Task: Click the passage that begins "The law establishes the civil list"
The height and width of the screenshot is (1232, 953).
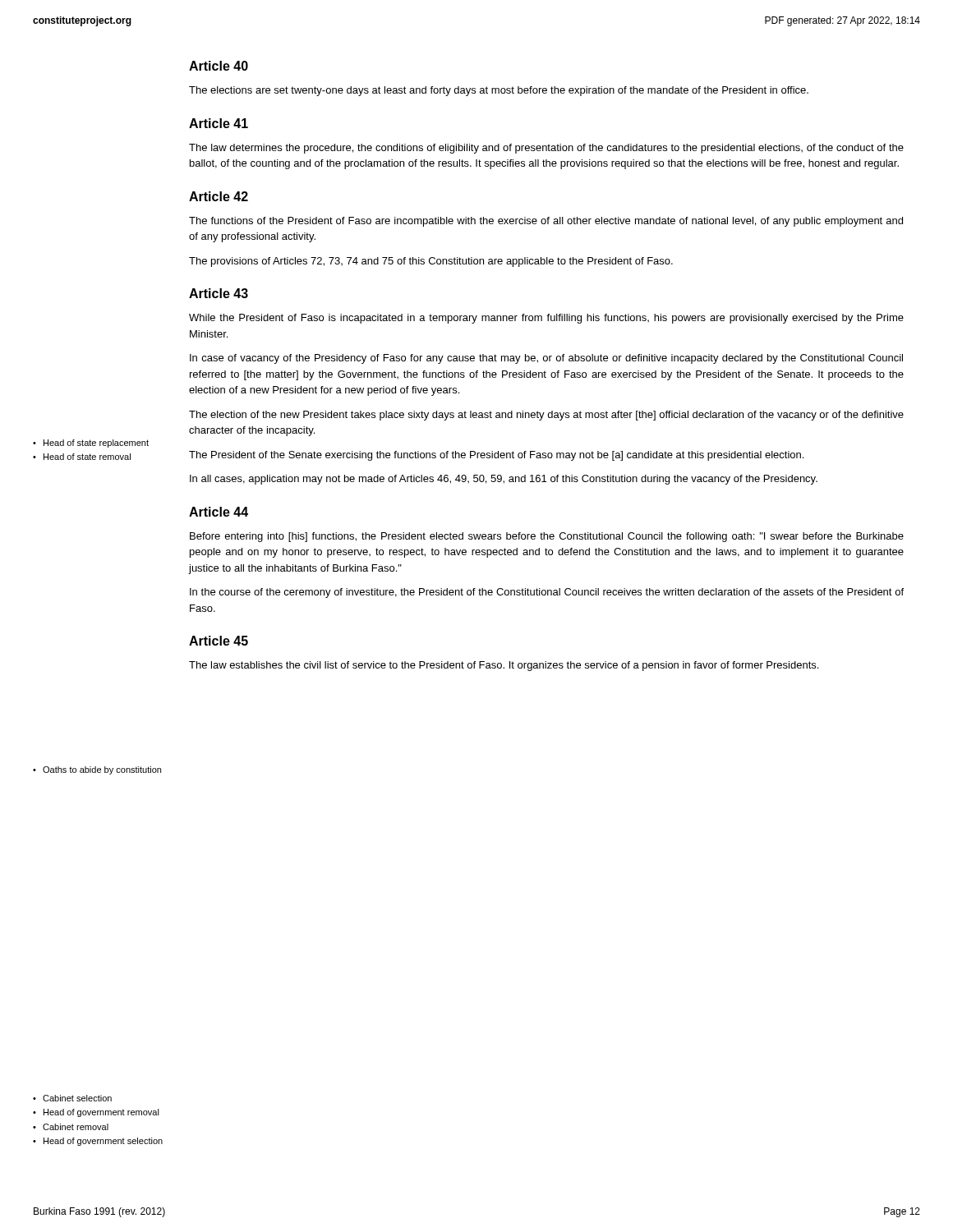Action: point(504,665)
